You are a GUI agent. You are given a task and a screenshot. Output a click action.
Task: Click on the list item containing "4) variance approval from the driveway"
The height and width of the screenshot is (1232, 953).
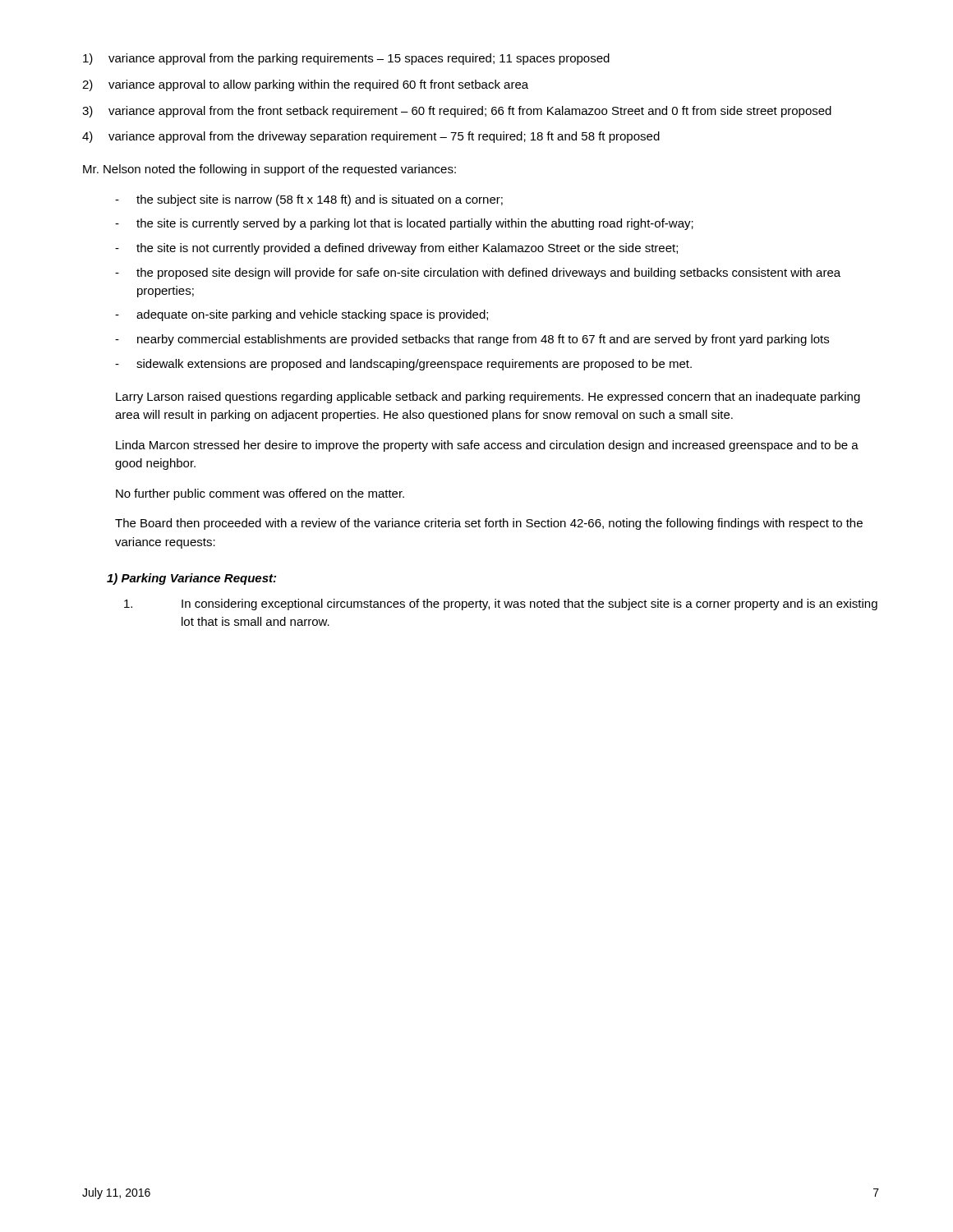pos(371,136)
